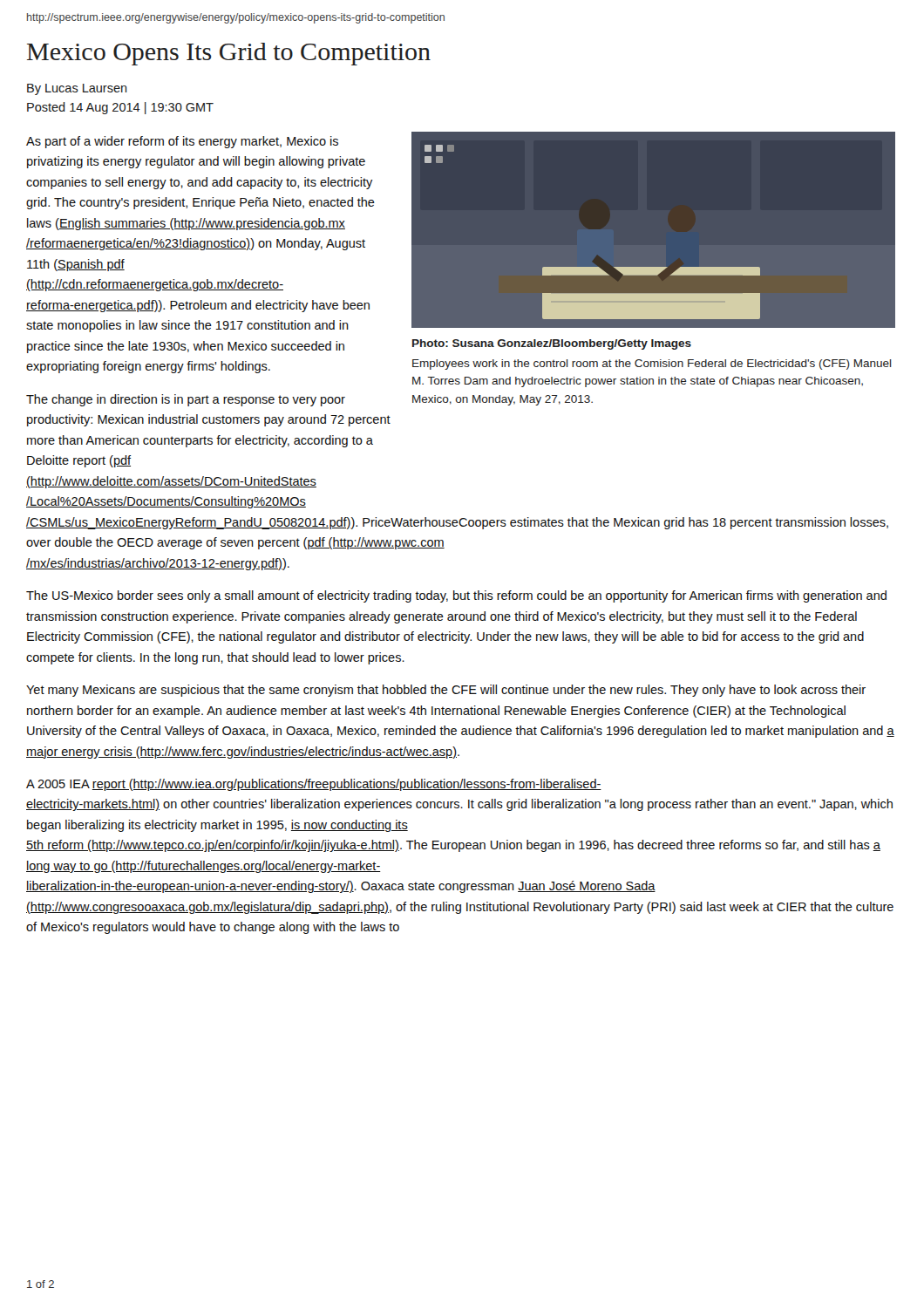This screenshot has width=924, height=1308.
Task: Locate the text block with the text "By Lucas Laursen Posted 14 Aug 2014 |"
Action: tap(120, 98)
